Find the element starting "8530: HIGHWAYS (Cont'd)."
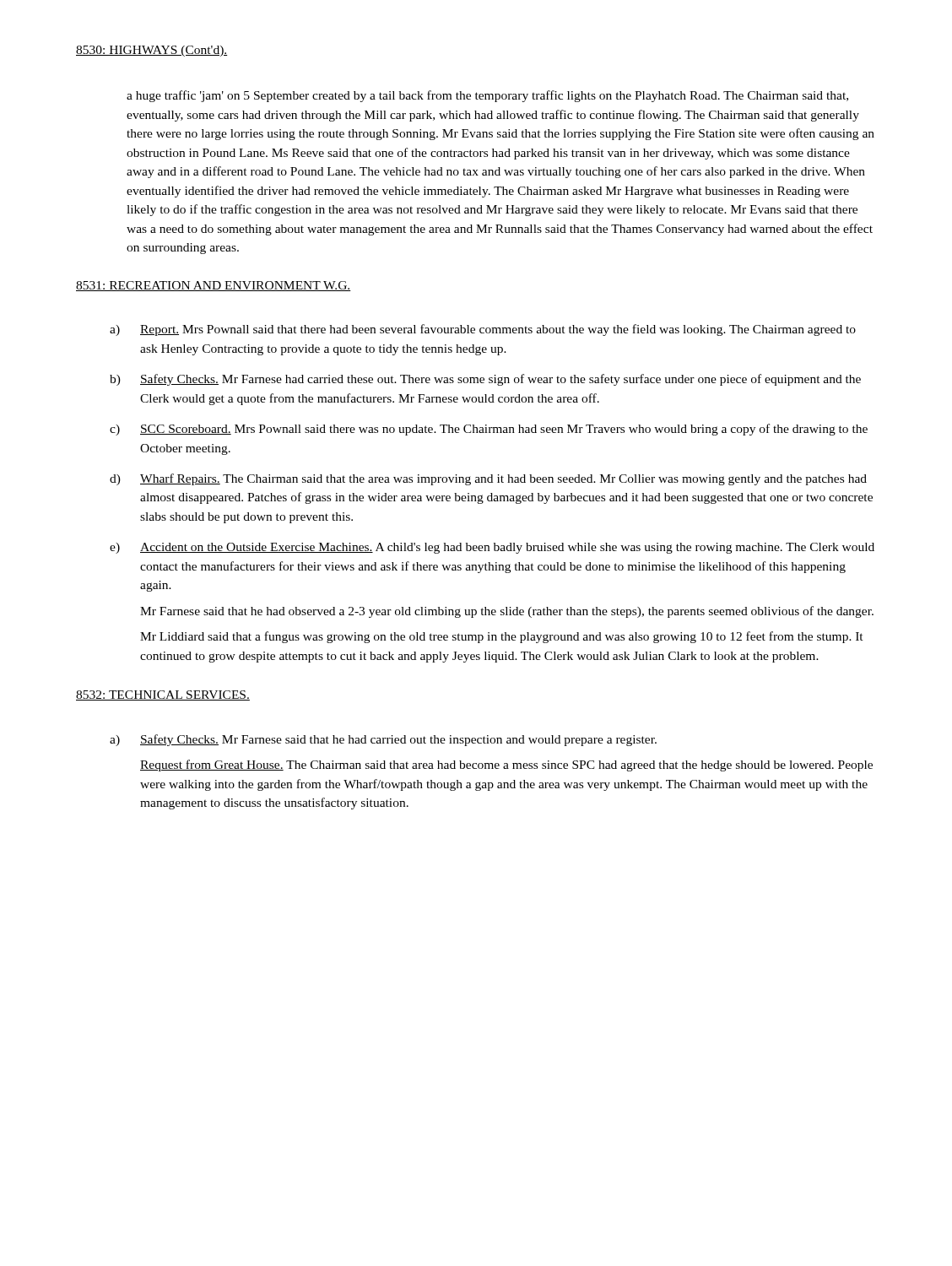The image size is (952, 1266). click(x=152, y=50)
